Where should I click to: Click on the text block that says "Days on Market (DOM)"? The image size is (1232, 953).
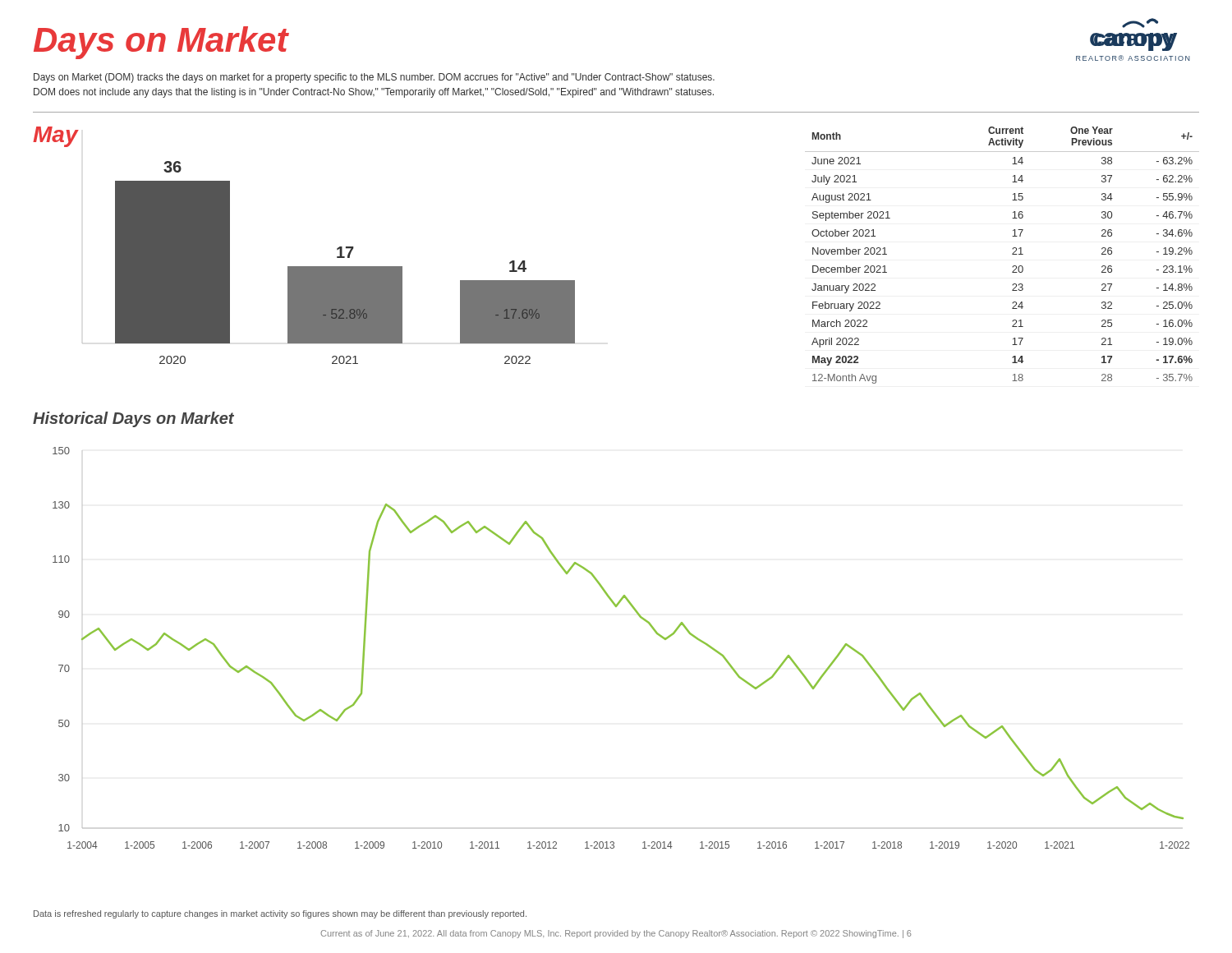[374, 85]
